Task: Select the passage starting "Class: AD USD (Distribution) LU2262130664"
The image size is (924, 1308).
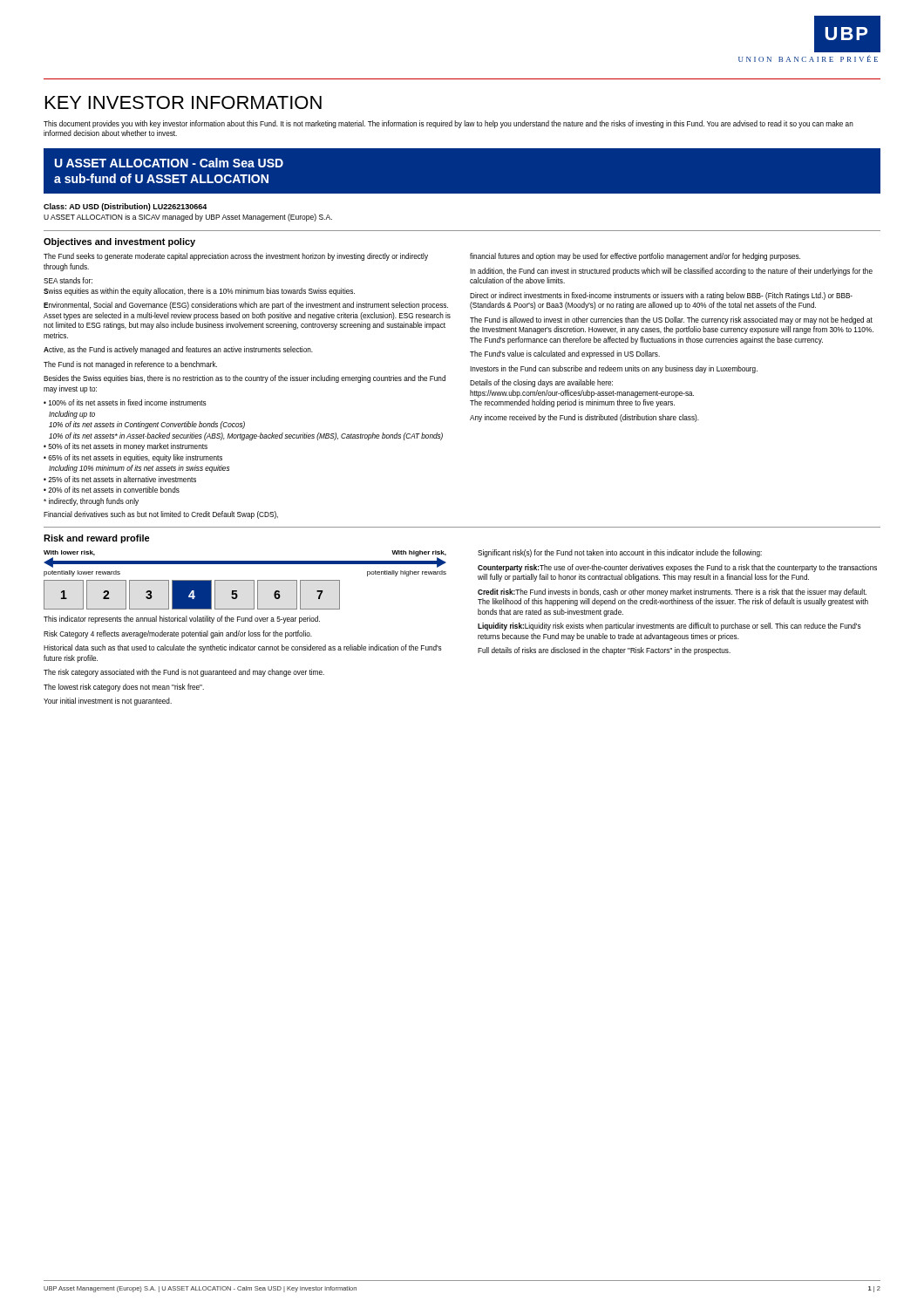Action: click(x=125, y=207)
